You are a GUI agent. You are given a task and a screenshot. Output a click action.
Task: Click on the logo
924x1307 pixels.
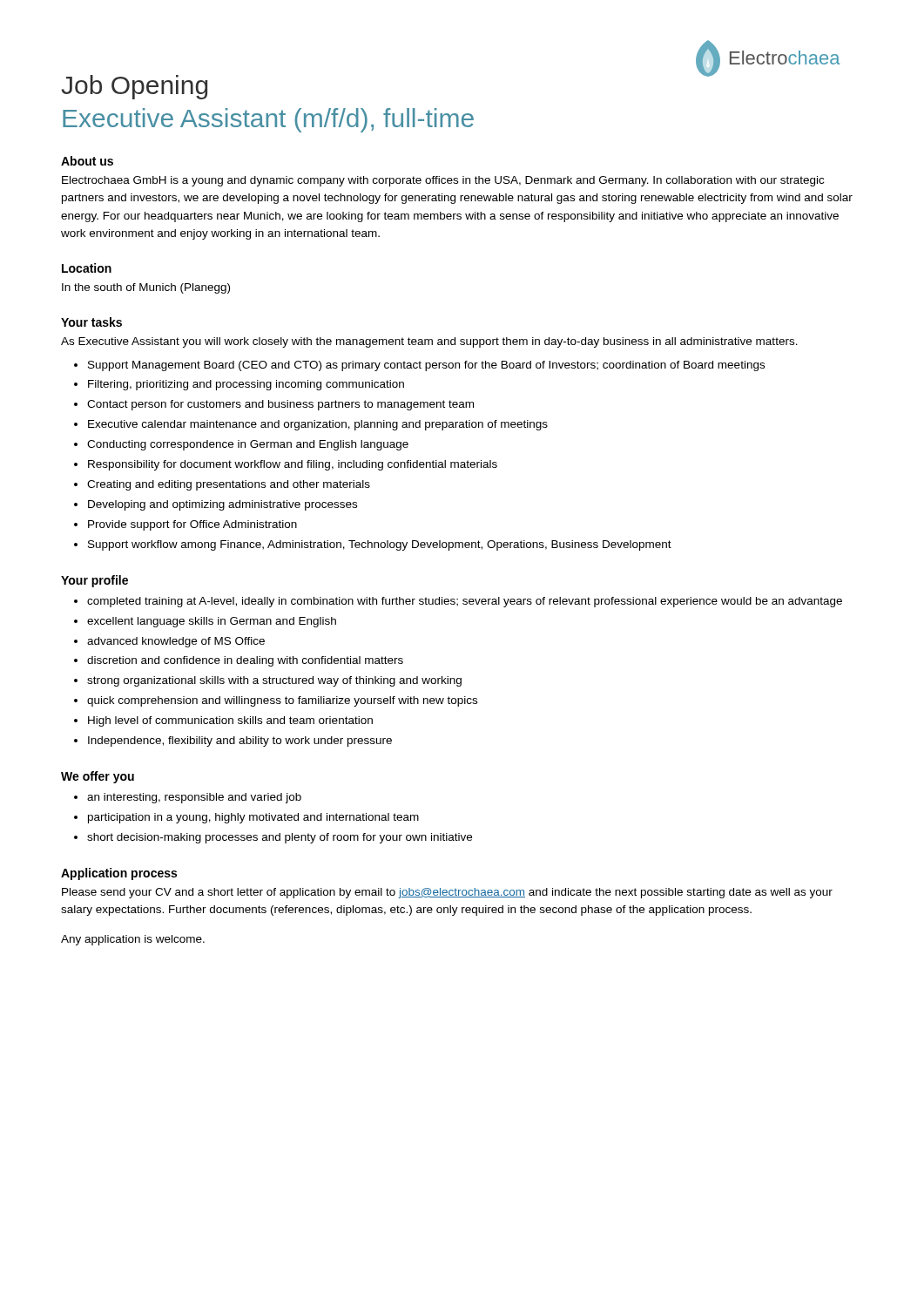(x=776, y=58)
